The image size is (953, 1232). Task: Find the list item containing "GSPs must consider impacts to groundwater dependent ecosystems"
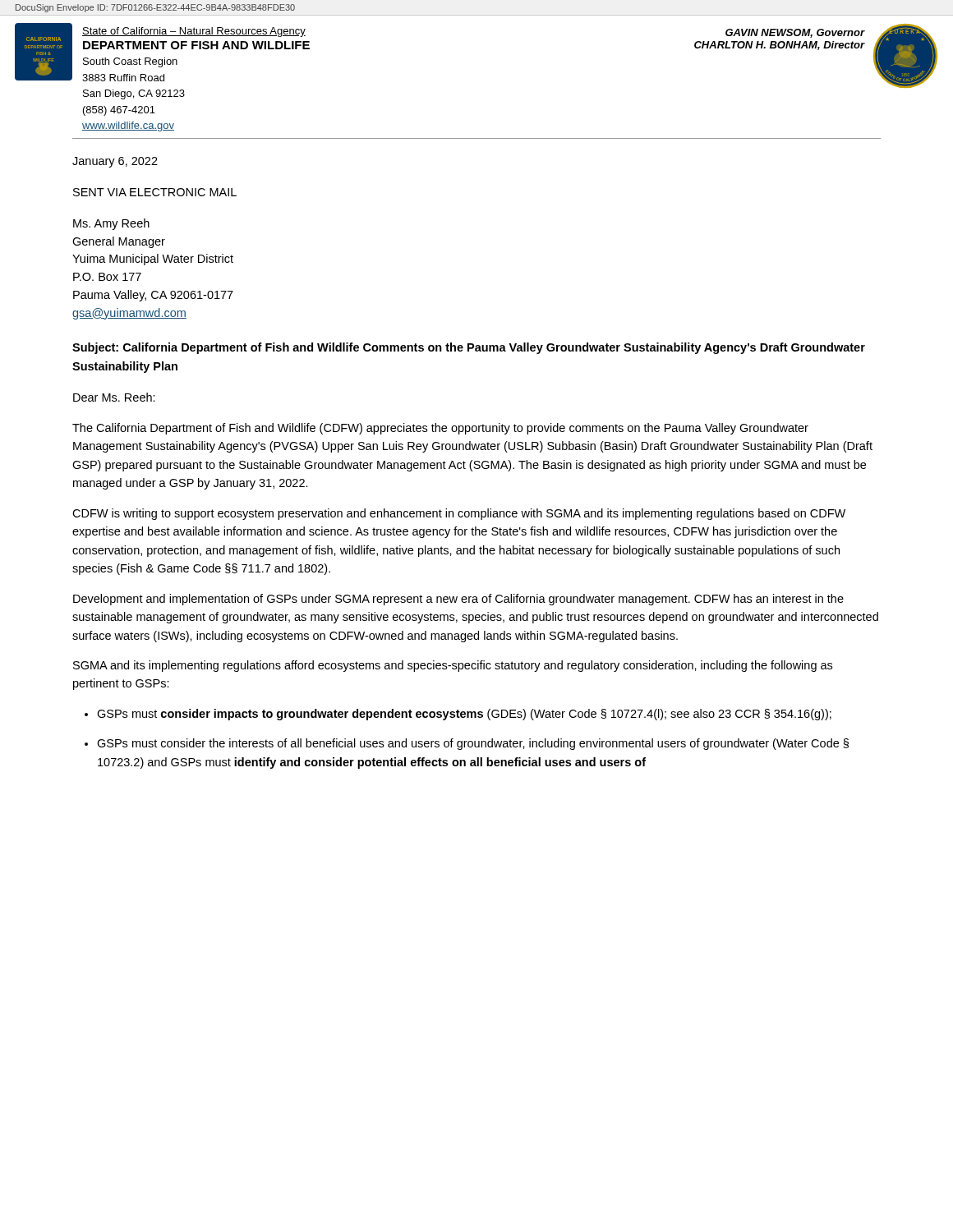pyautogui.click(x=464, y=714)
